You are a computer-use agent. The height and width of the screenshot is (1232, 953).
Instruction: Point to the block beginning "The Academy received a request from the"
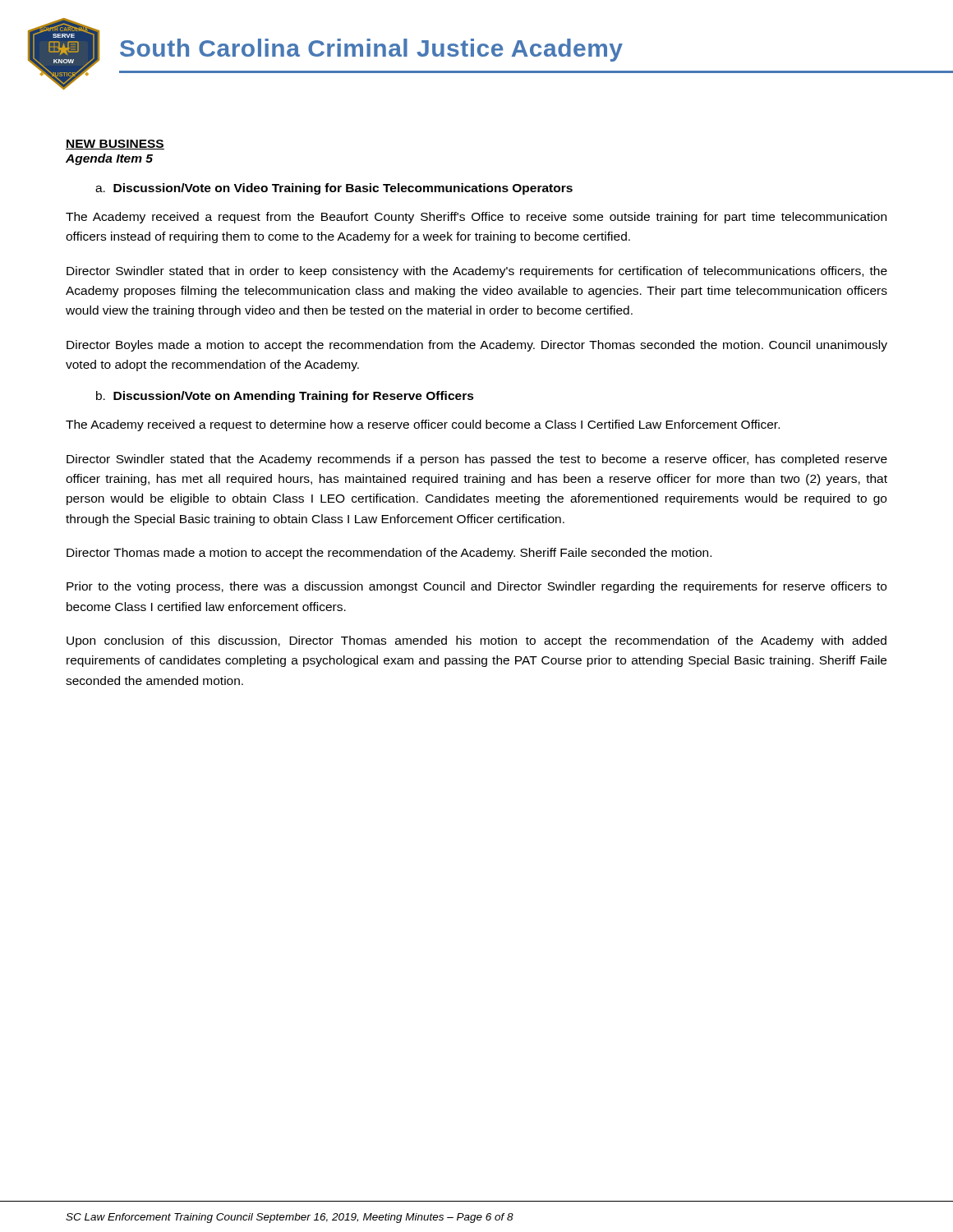(476, 226)
